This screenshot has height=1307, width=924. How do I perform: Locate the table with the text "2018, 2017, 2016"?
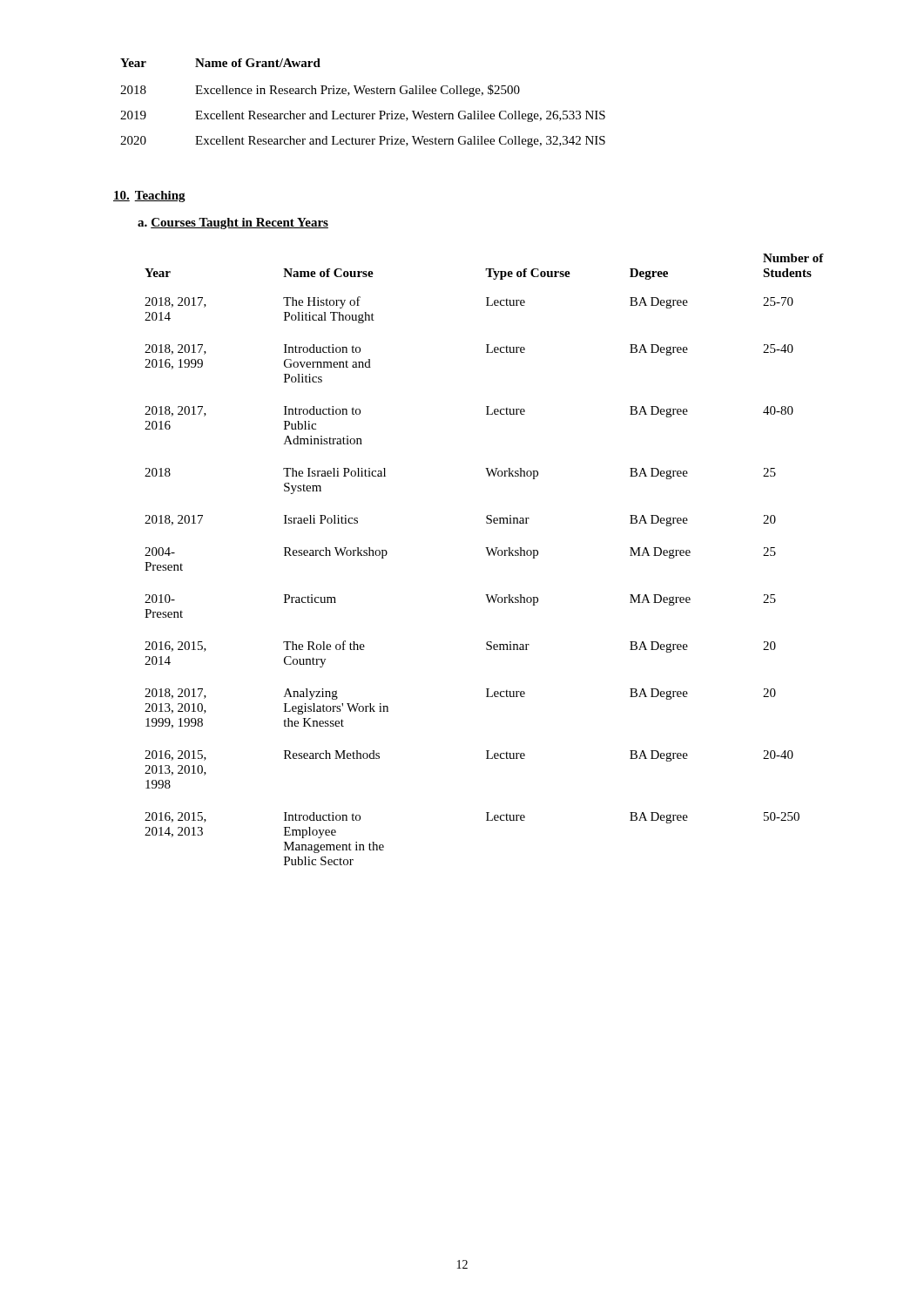[484, 563]
